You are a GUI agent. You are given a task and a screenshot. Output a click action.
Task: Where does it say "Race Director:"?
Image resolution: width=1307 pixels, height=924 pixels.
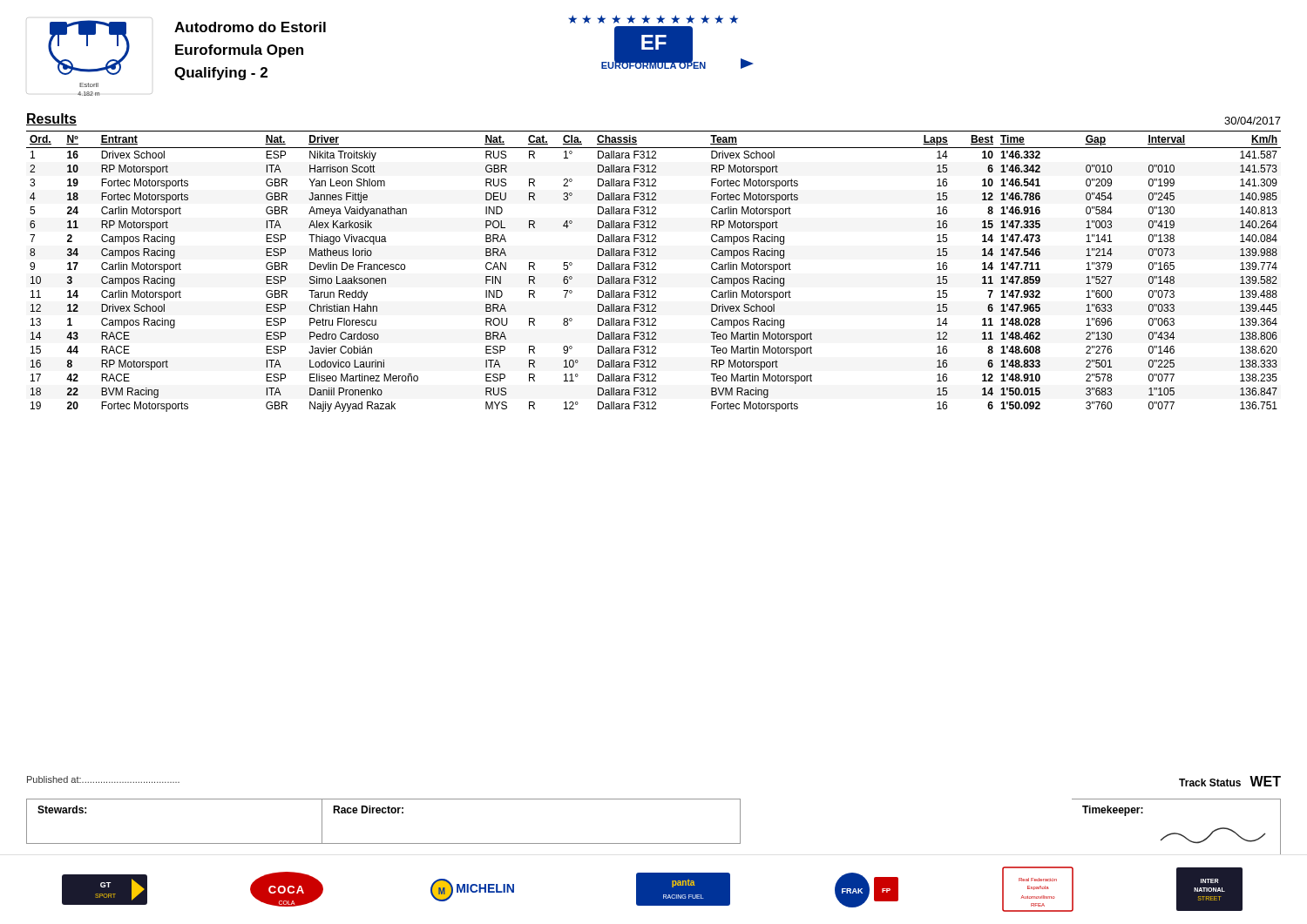tap(369, 810)
